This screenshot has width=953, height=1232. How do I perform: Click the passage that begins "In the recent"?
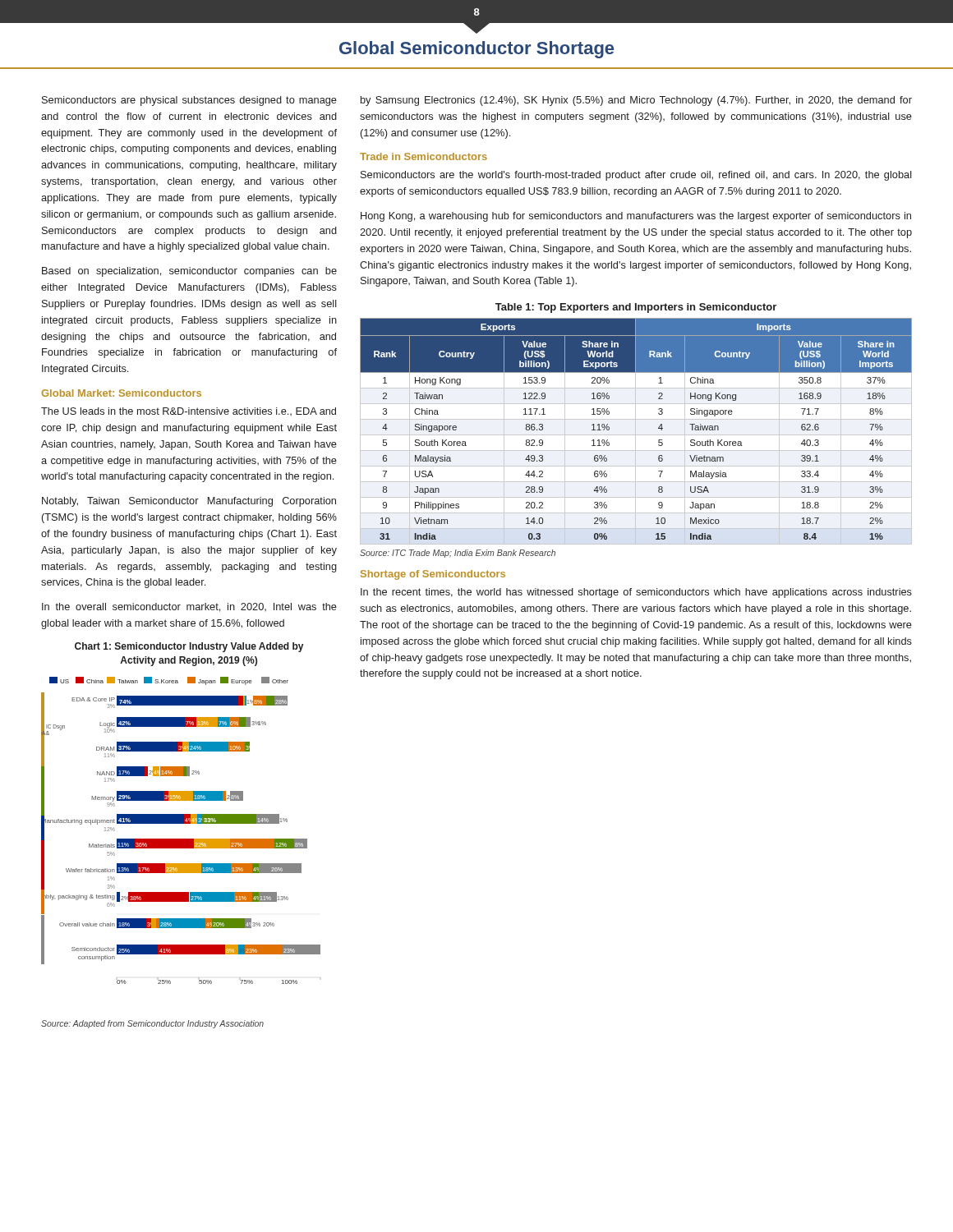click(636, 633)
